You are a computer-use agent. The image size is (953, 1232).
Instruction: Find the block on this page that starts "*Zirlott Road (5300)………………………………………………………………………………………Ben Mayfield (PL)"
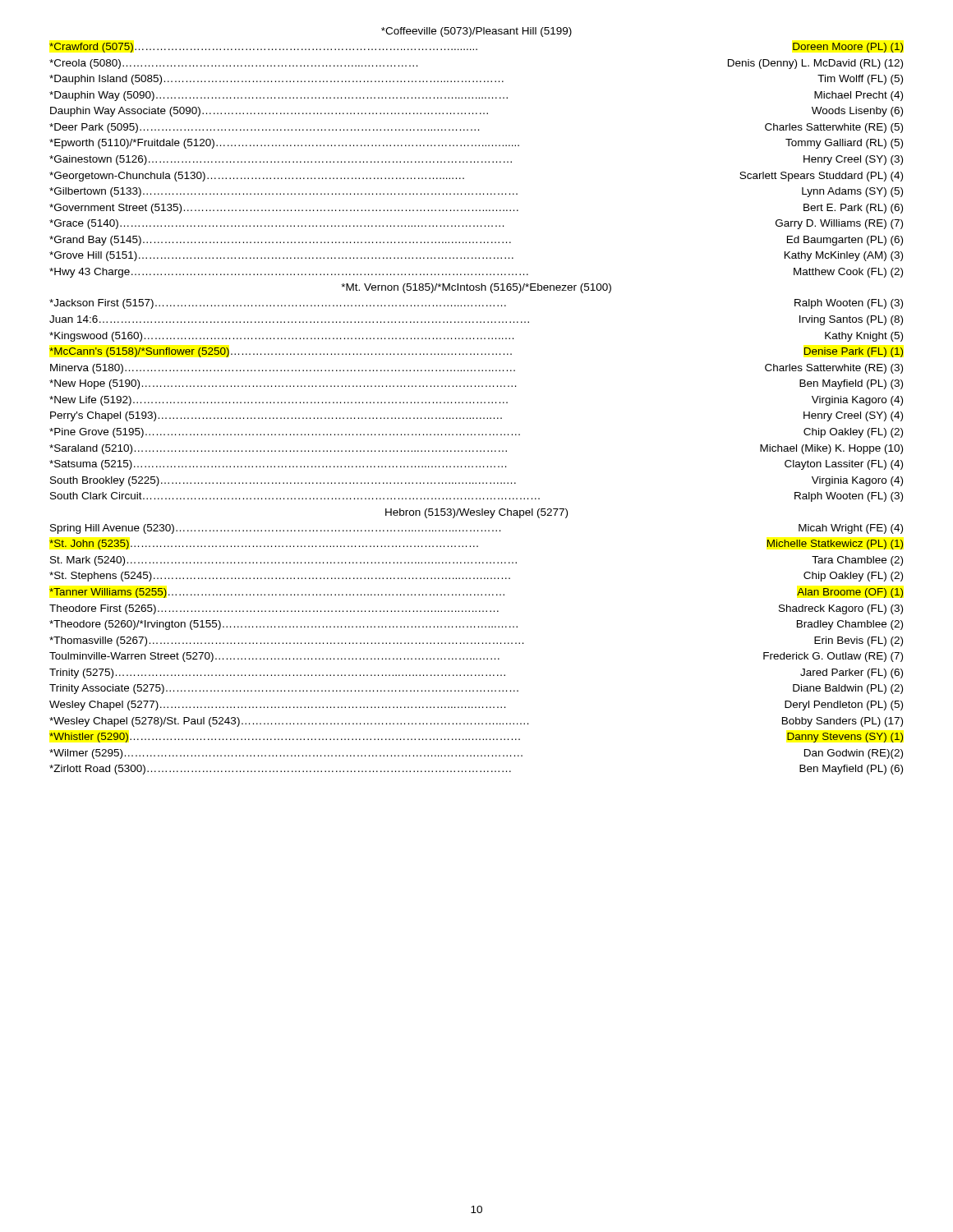[x=476, y=769]
